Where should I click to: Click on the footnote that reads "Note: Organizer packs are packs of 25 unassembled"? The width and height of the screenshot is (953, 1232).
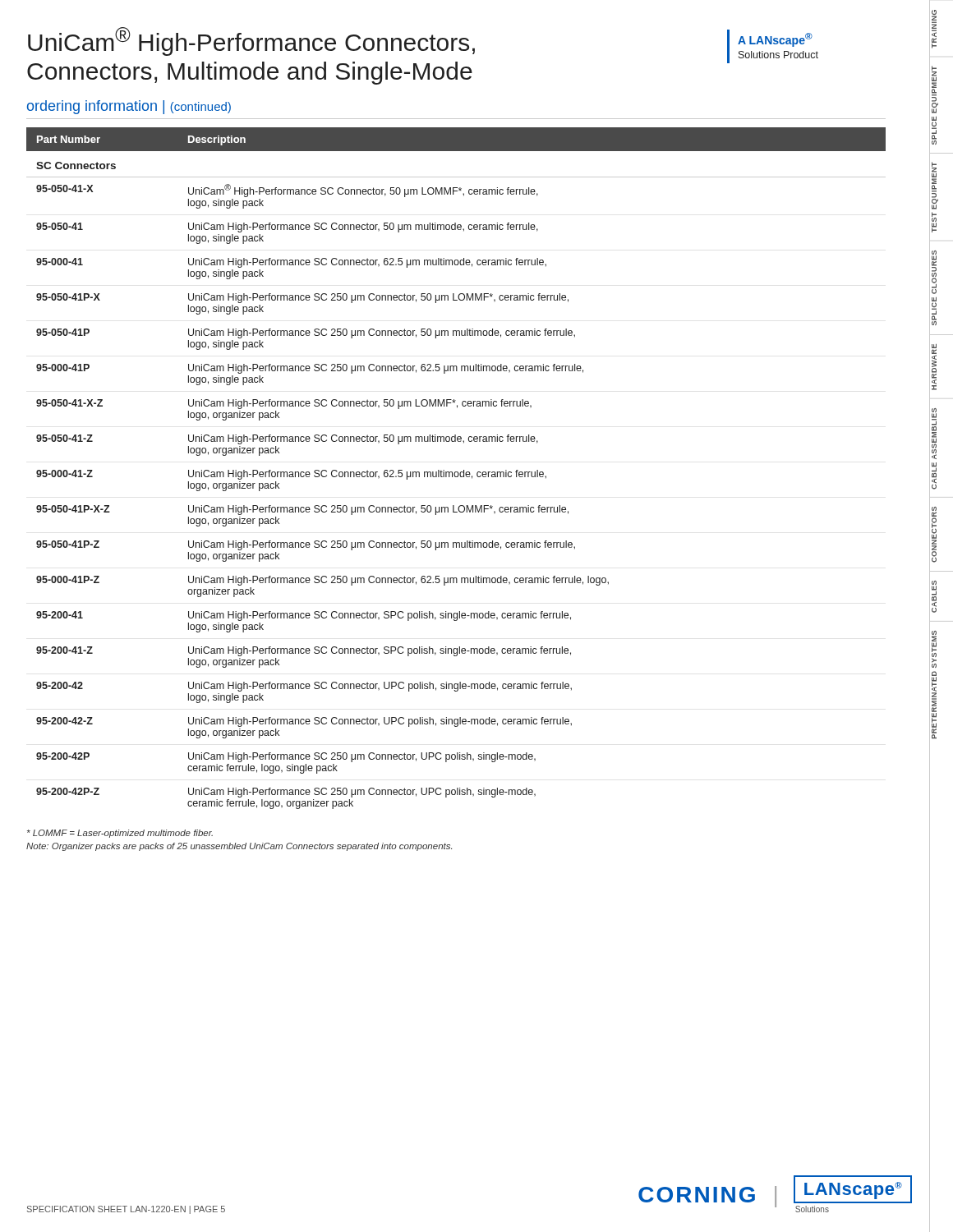(240, 846)
